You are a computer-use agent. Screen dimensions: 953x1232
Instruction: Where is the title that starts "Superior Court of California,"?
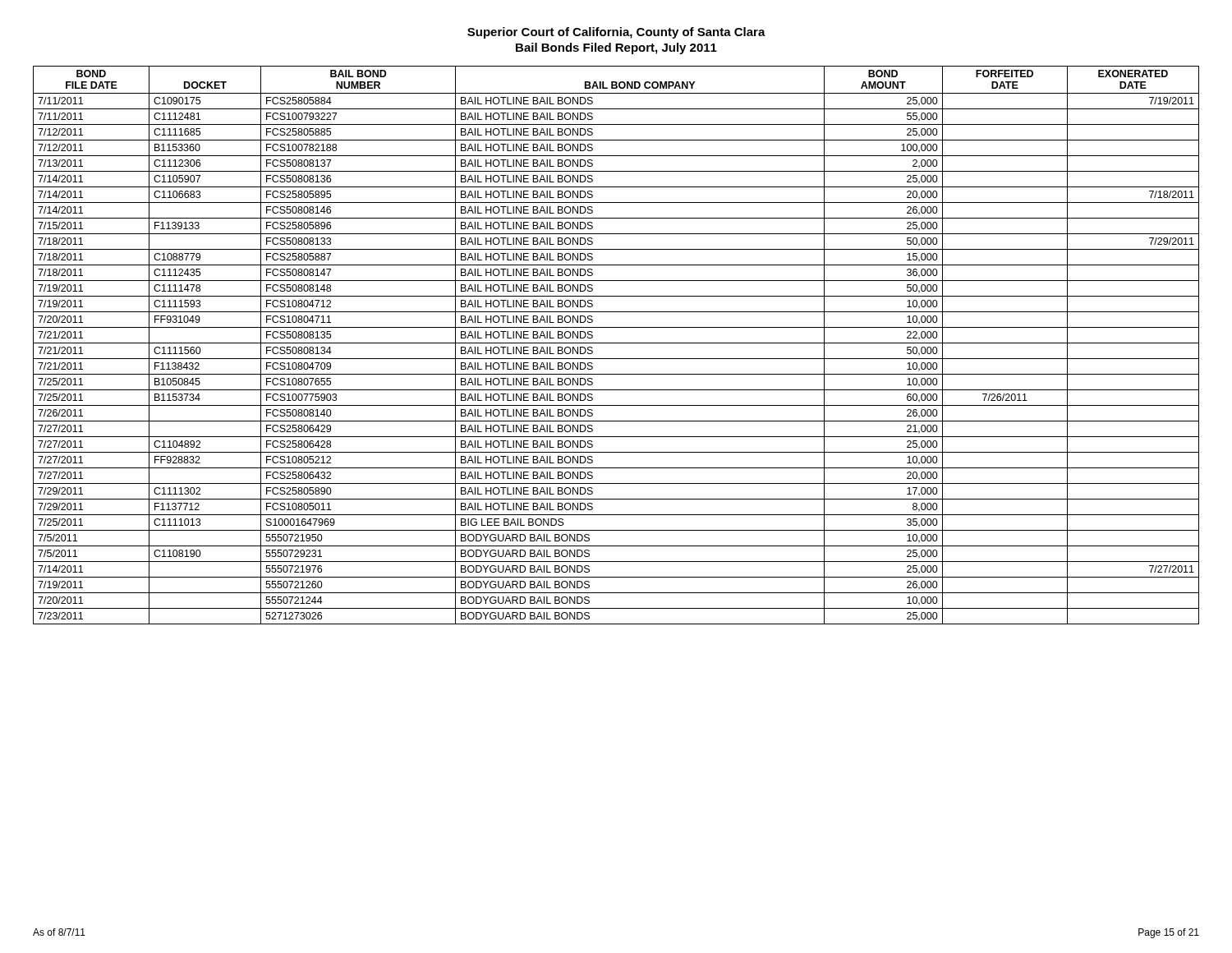pos(616,32)
